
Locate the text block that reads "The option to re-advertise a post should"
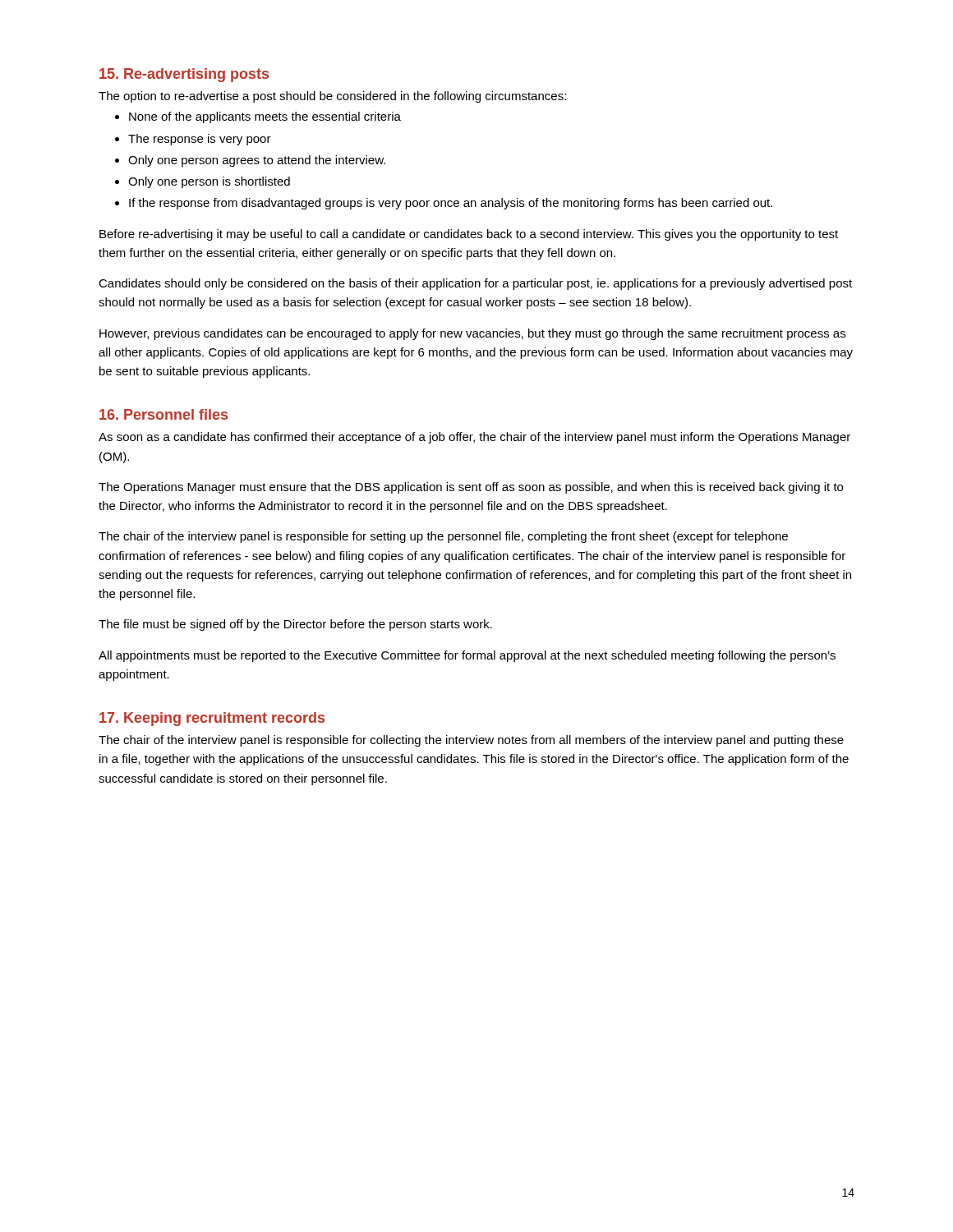333,96
